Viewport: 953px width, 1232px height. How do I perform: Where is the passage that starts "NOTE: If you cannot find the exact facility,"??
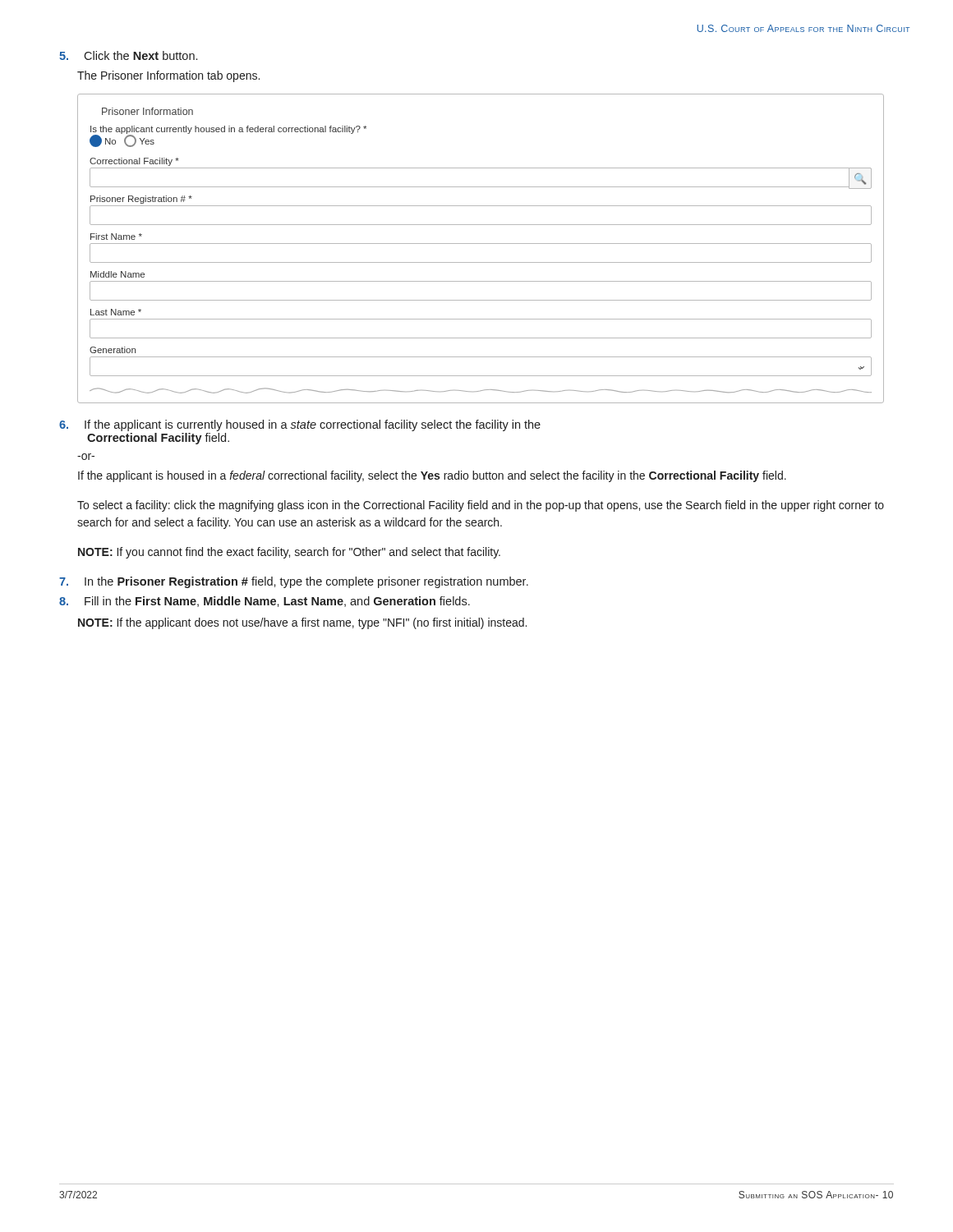(289, 552)
